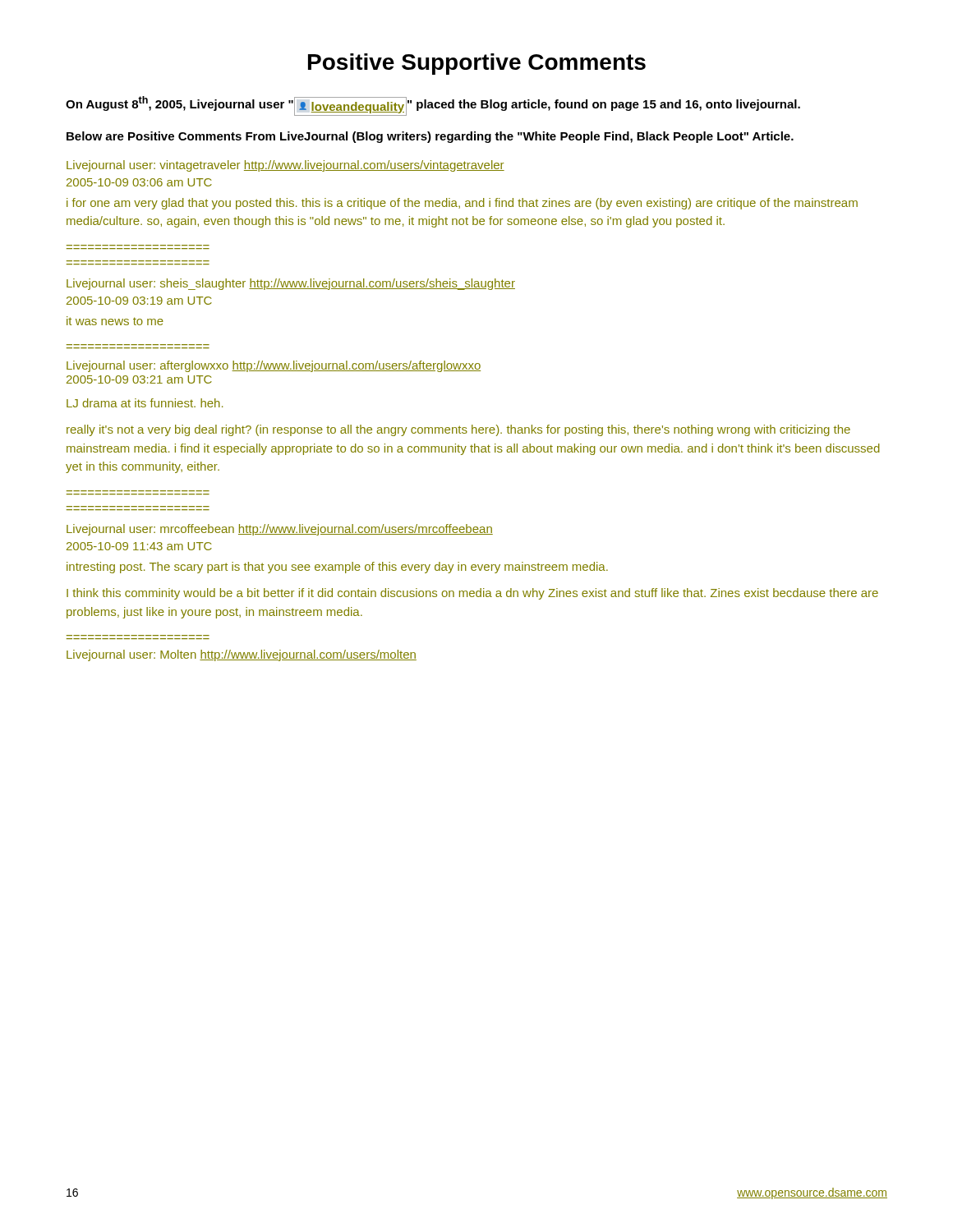This screenshot has width=953, height=1232.
Task: Locate the text containing "Livejournal user: Molten http://www.livejournal.com/users/molten"
Action: [241, 654]
